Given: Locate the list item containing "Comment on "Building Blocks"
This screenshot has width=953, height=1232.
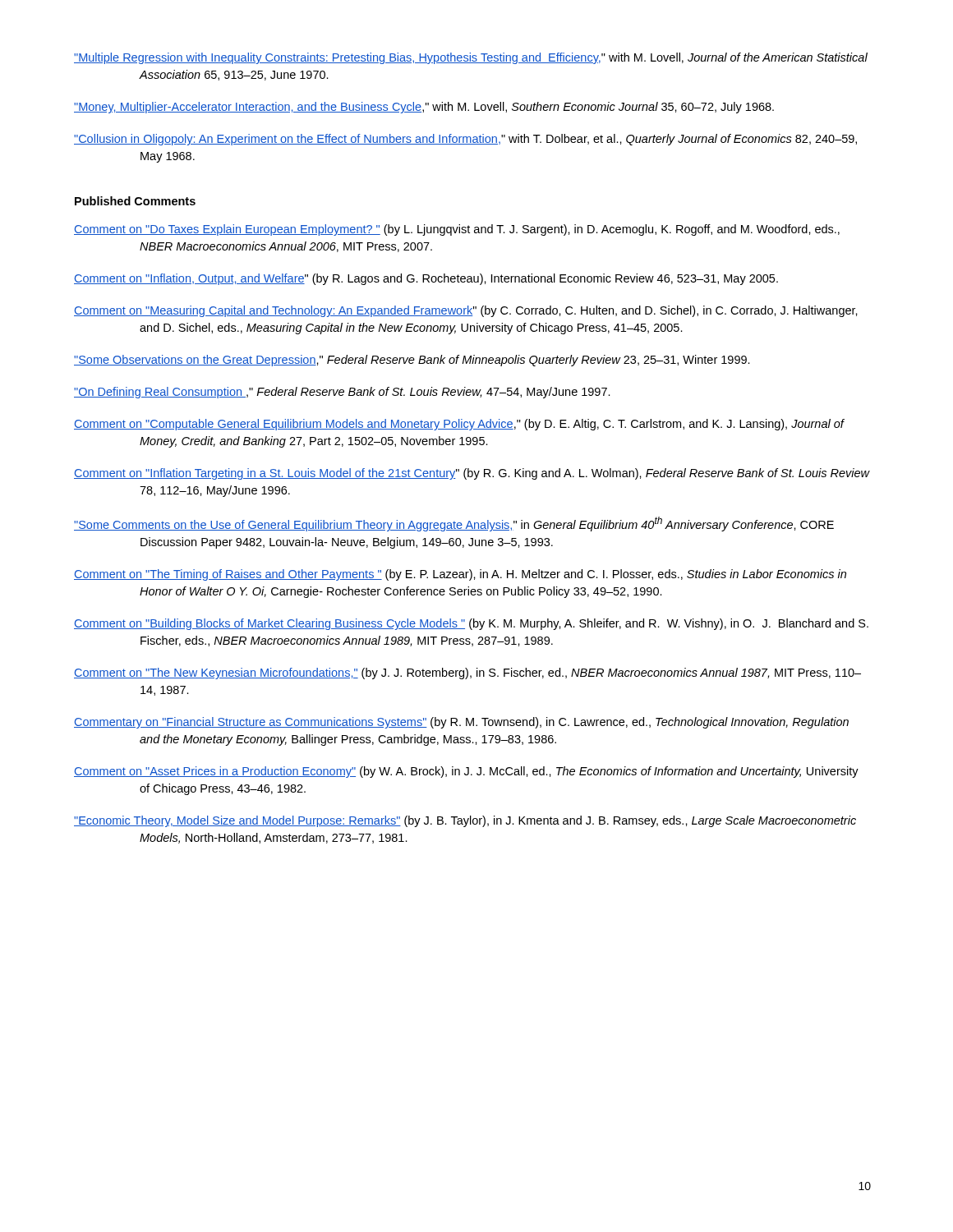Looking at the screenshot, I should 472,633.
